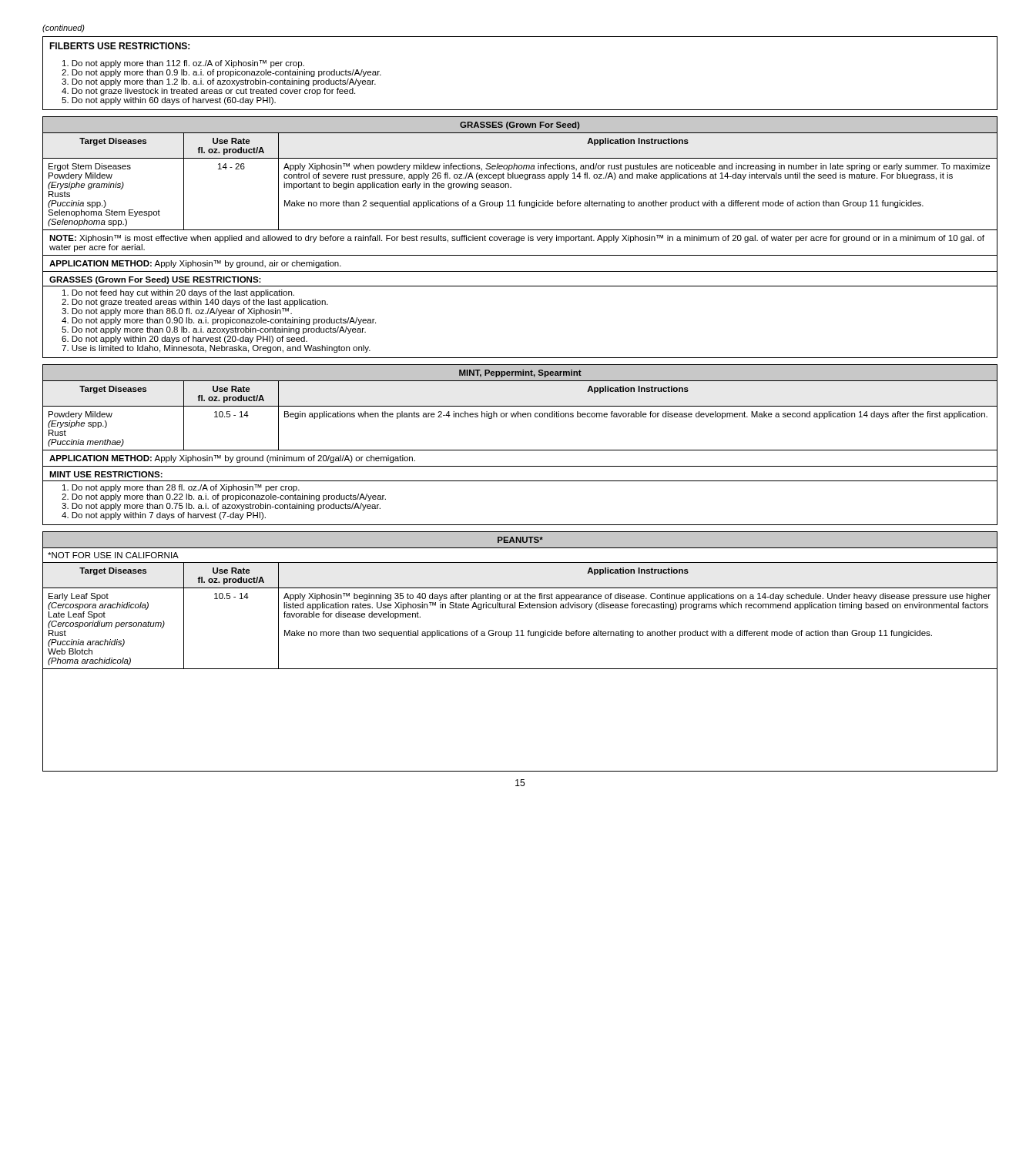Image resolution: width=1036 pixels, height=1155 pixels.
Task: Find the text starting "NOTE: Xiphosin™ is"
Action: tap(517, 243)
